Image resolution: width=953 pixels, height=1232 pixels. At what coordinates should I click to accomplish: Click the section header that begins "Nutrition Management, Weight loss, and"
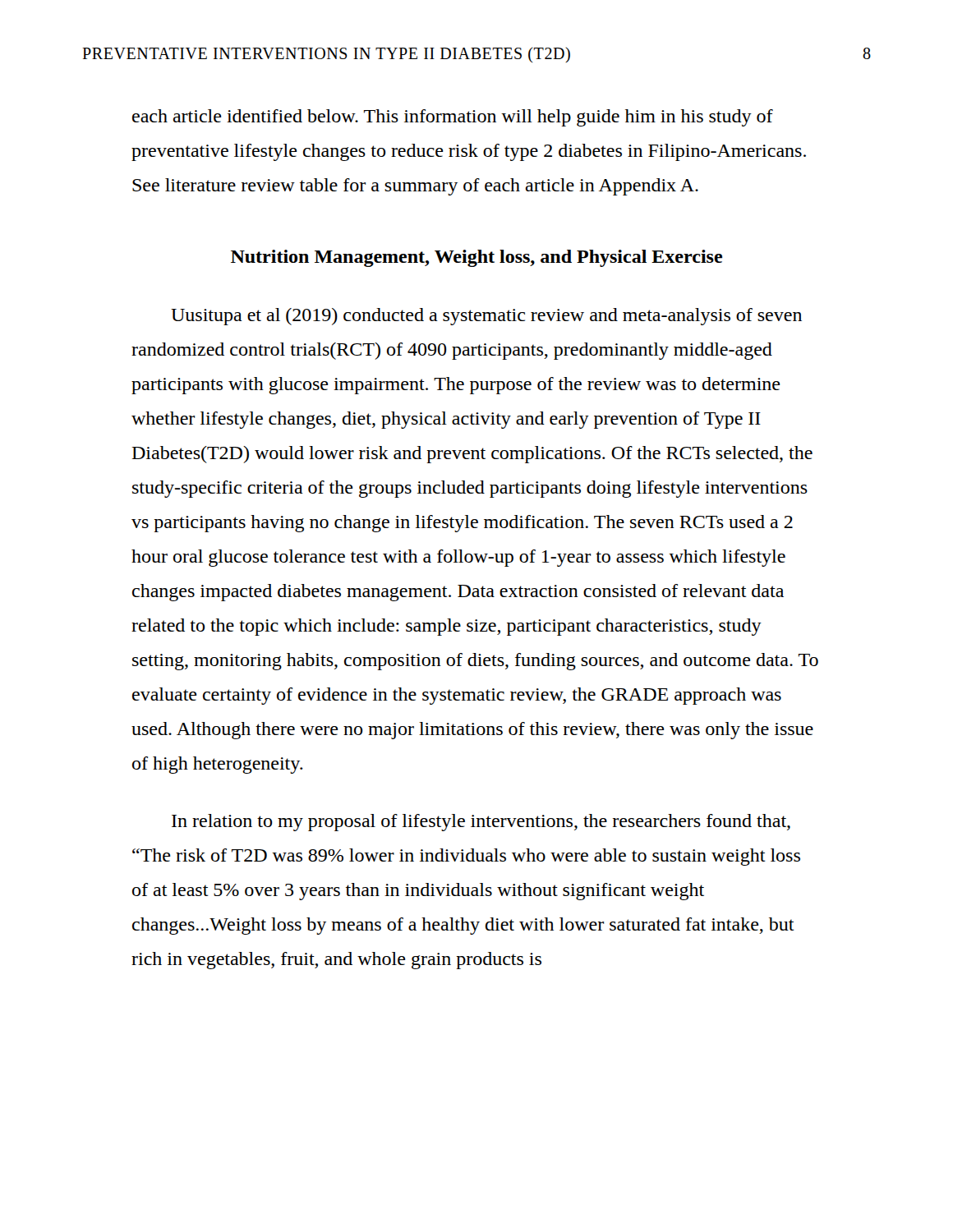(x=476, y=256)
